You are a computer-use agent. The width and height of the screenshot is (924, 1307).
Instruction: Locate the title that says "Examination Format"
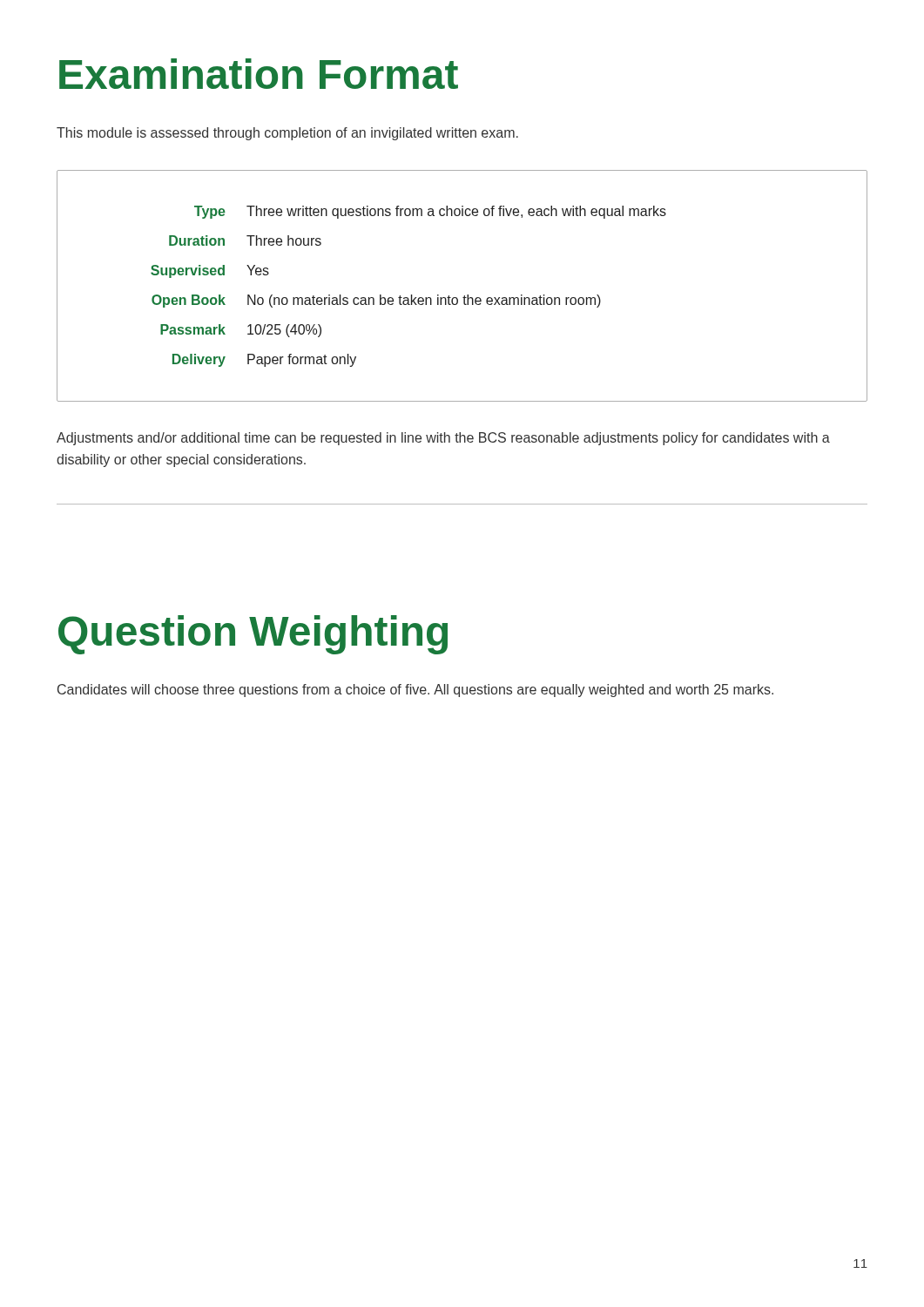click(x=462, y=75)
